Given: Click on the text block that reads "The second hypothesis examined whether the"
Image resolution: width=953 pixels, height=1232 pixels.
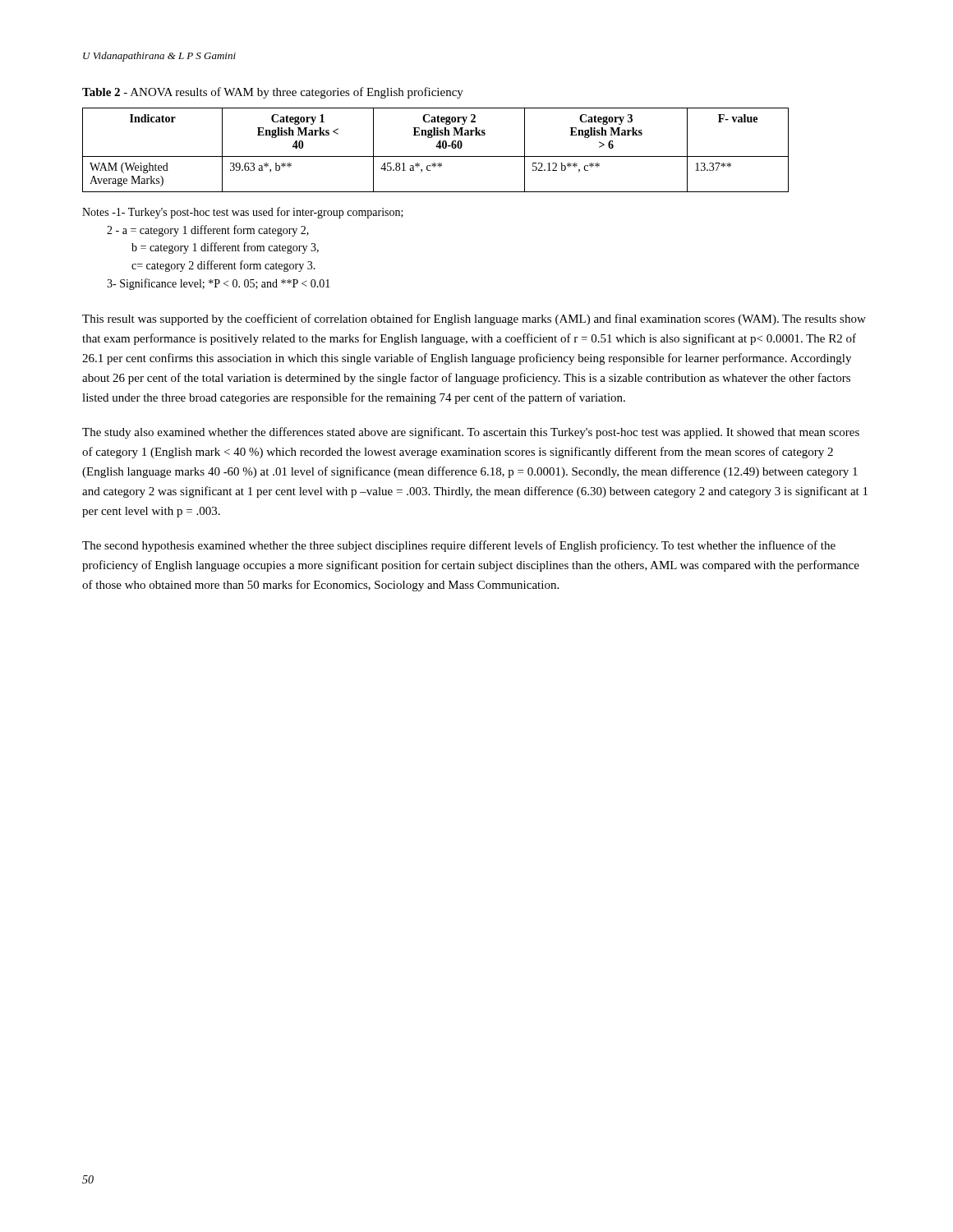Looking at the screenshot, I should coord(471,565).
